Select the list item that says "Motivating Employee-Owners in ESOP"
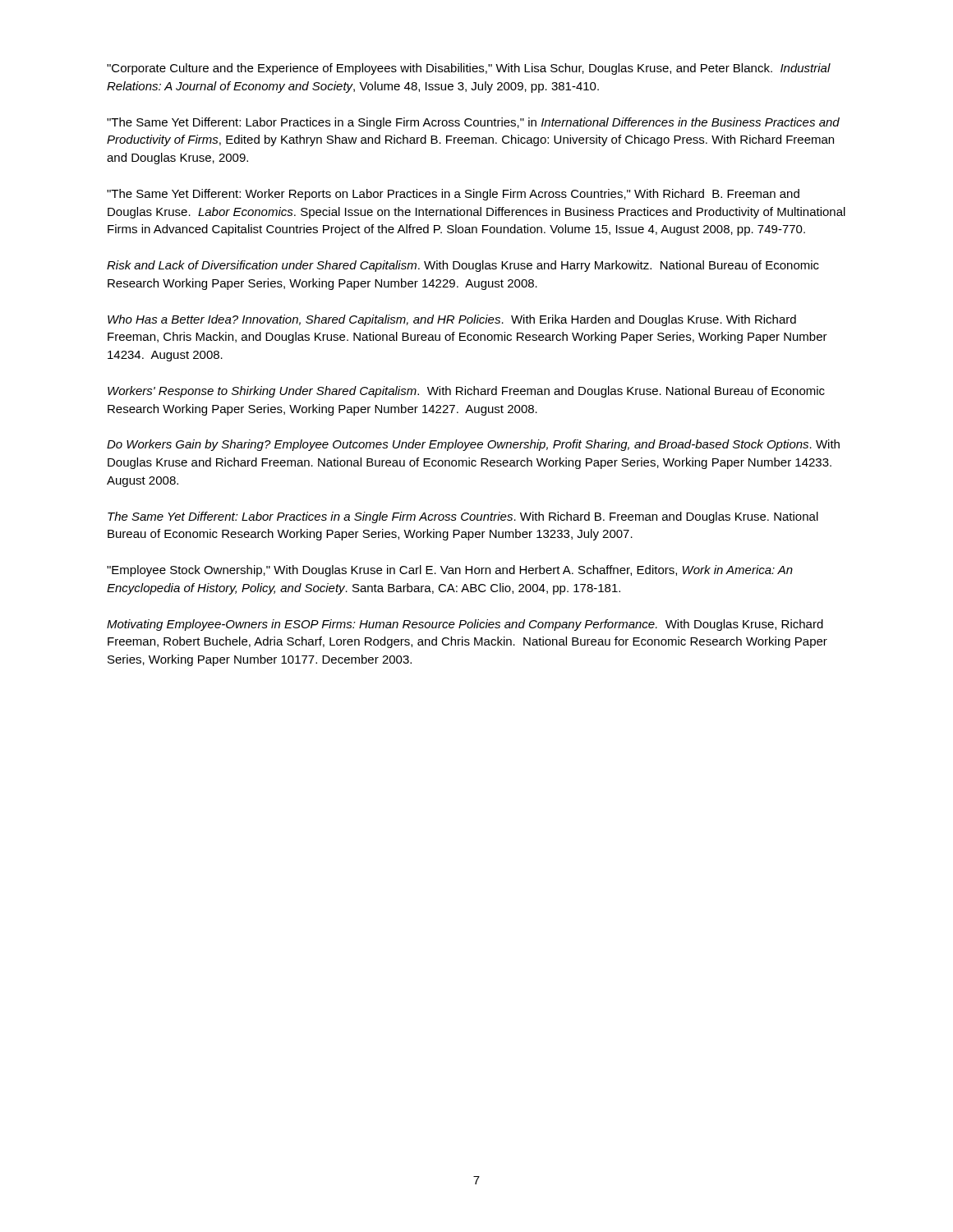 tap(467, 641)
